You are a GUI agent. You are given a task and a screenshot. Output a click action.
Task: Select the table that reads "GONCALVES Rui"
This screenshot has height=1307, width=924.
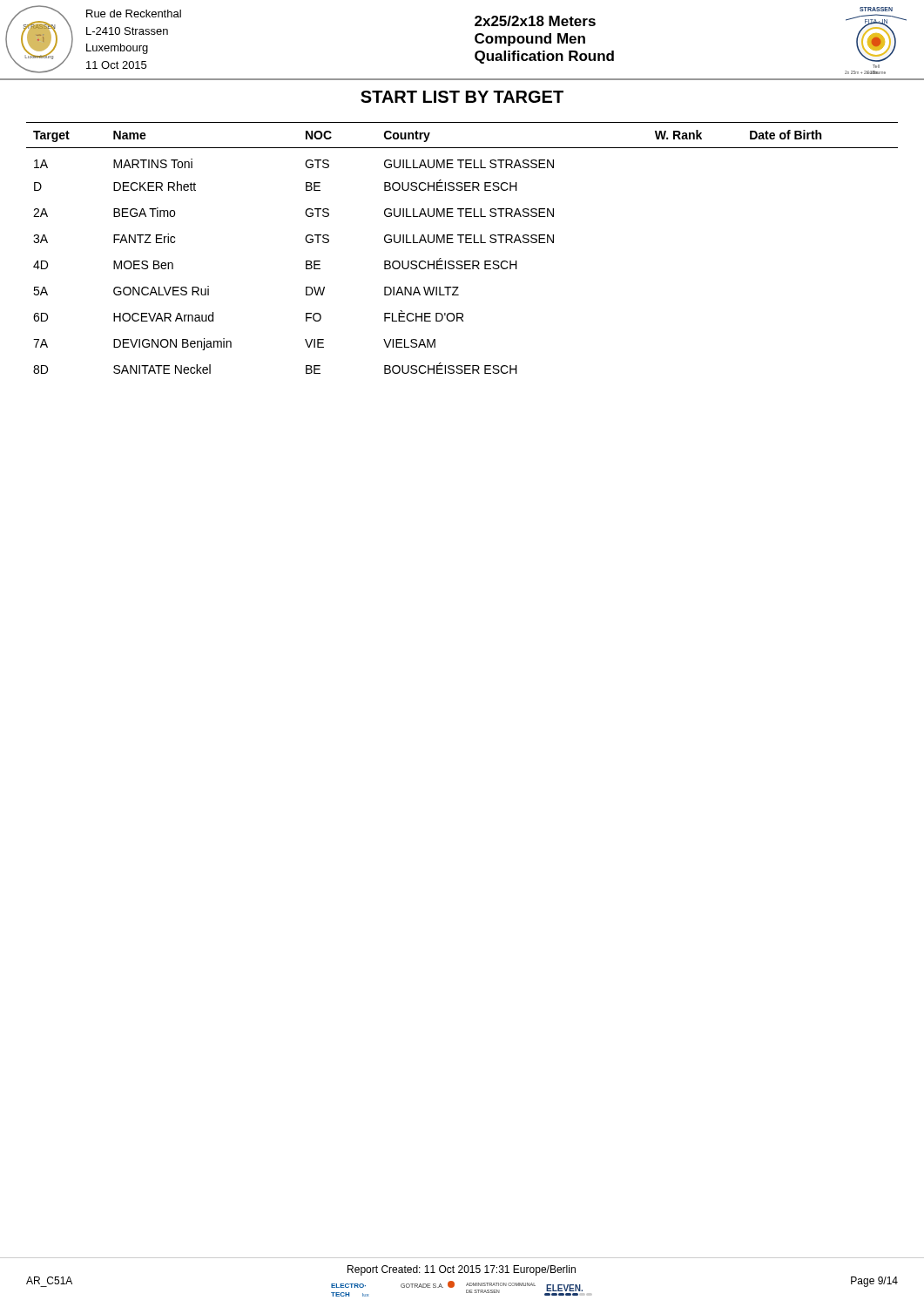click(x=462, y=254)
